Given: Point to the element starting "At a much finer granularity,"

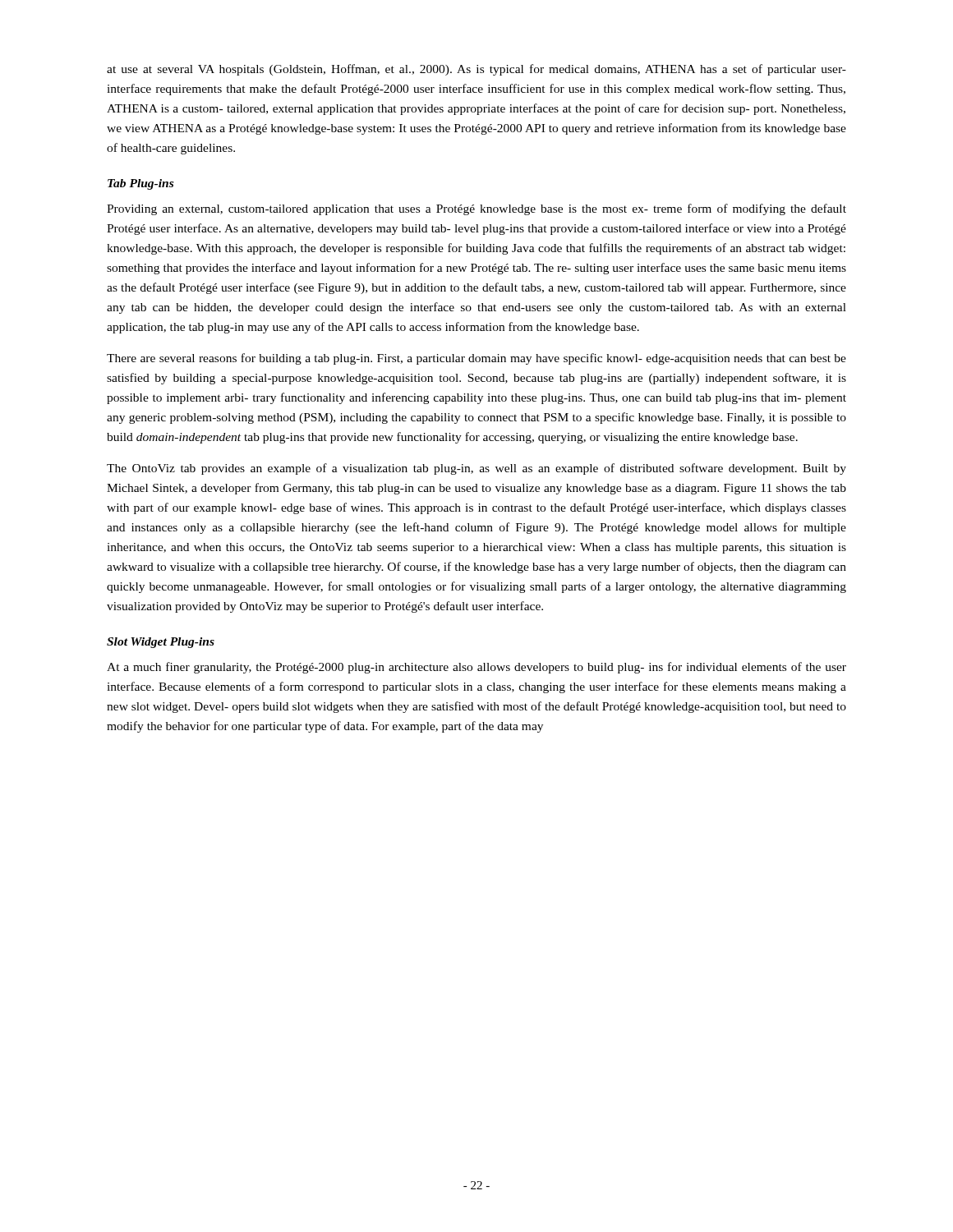Looking at the screenshot, I should point(476,696).
